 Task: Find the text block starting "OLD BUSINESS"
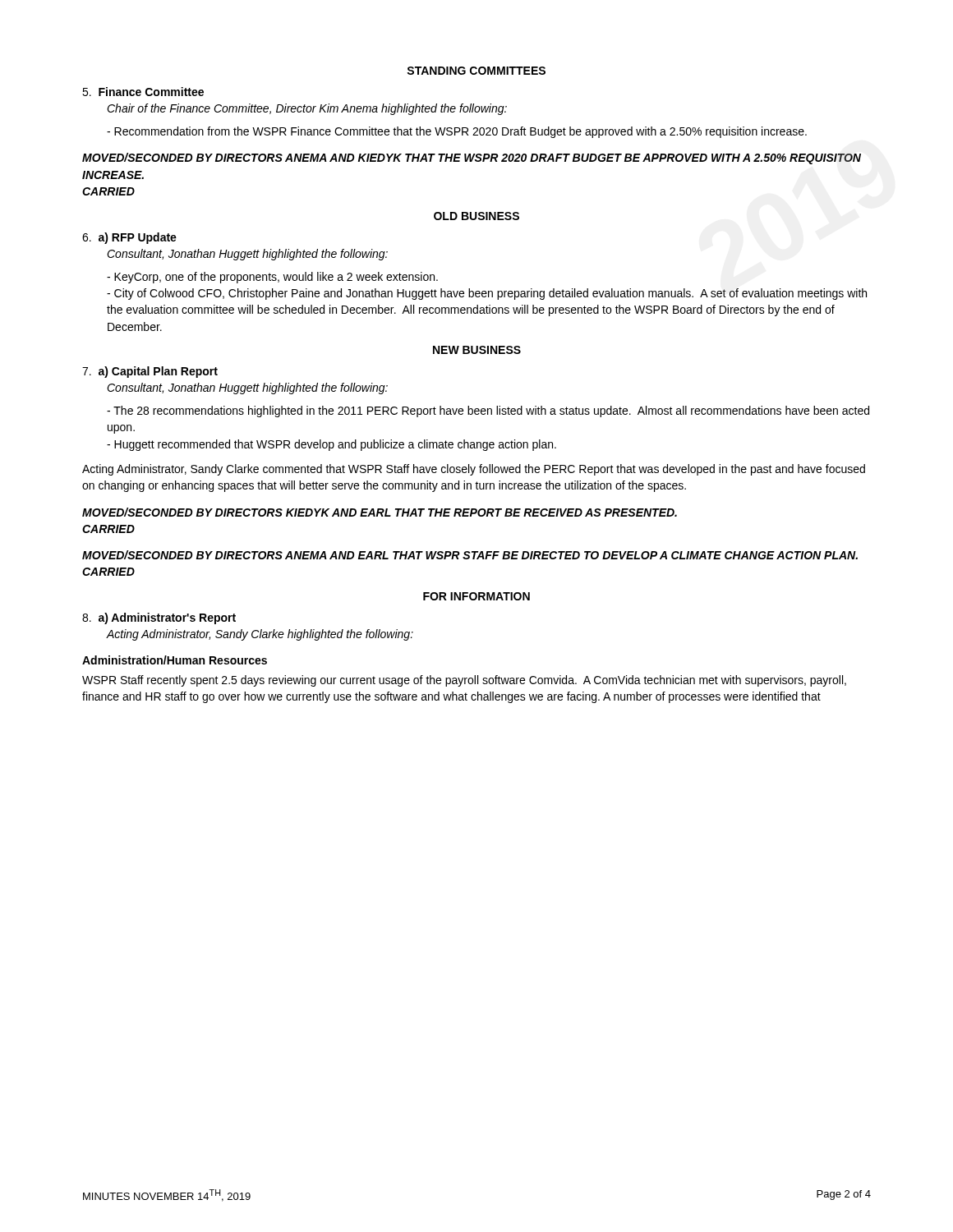(x=476, y=216)
